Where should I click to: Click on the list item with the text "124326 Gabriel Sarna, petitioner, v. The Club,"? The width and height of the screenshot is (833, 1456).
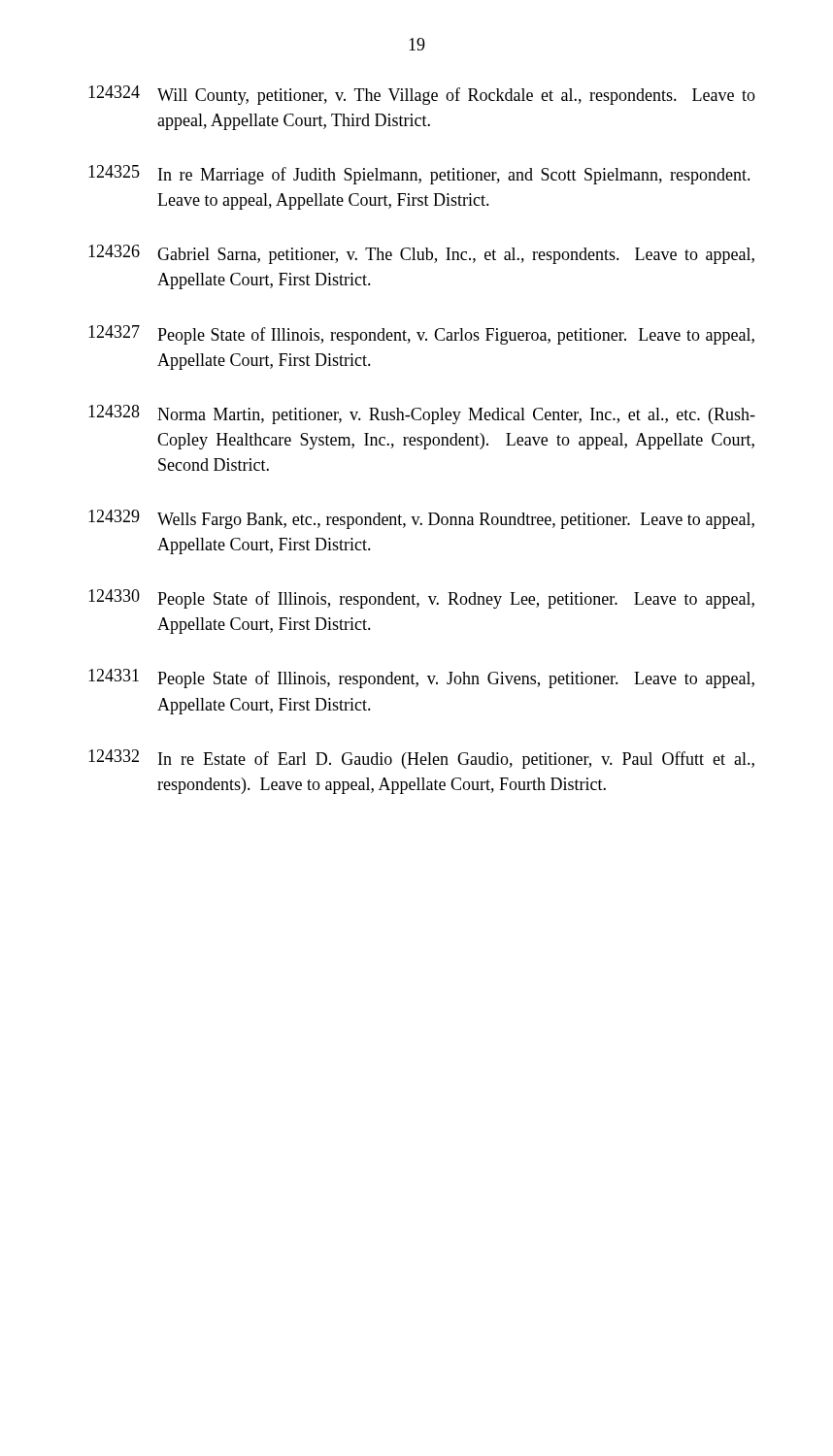tap(421, 267)
